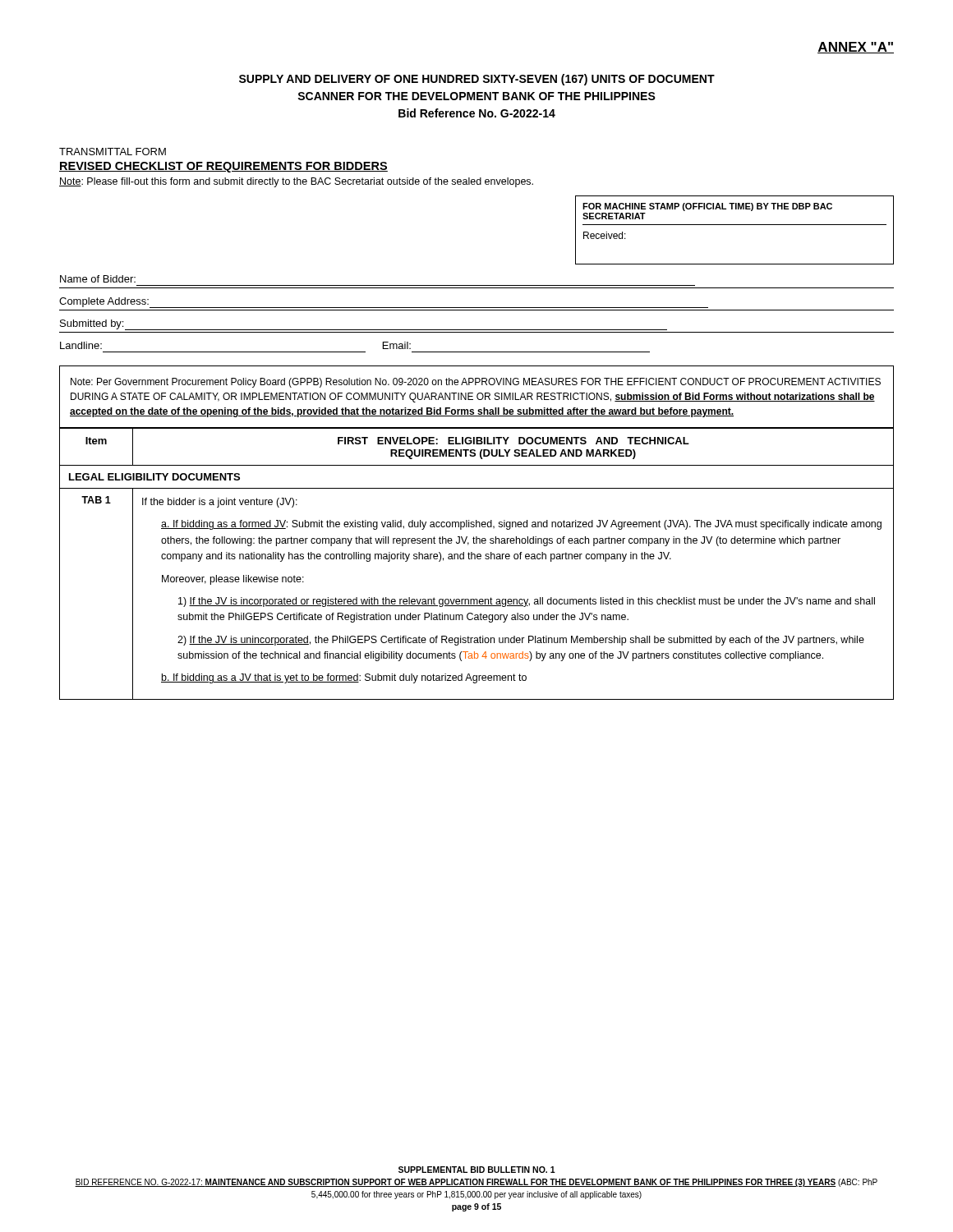Select the text starting "SUPPLY AND DELIVERY"
Image resolution: width=953 pixels, height=1232 pixels.
[476, 96]
